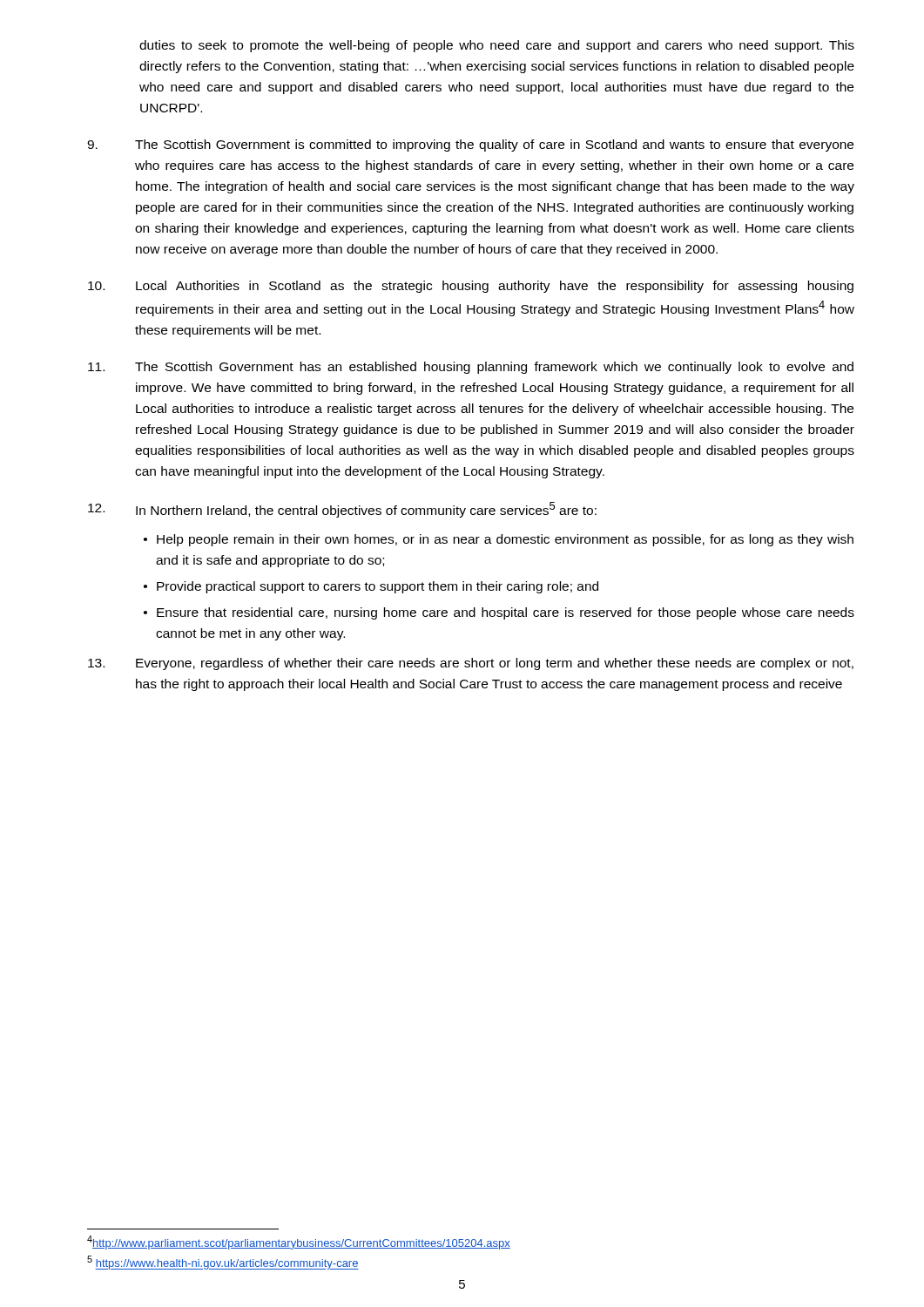Locate the block of text that opens with "• Provide practical support to carers to"
This screenshot has height=1307, width=924.
coord(495,586)
